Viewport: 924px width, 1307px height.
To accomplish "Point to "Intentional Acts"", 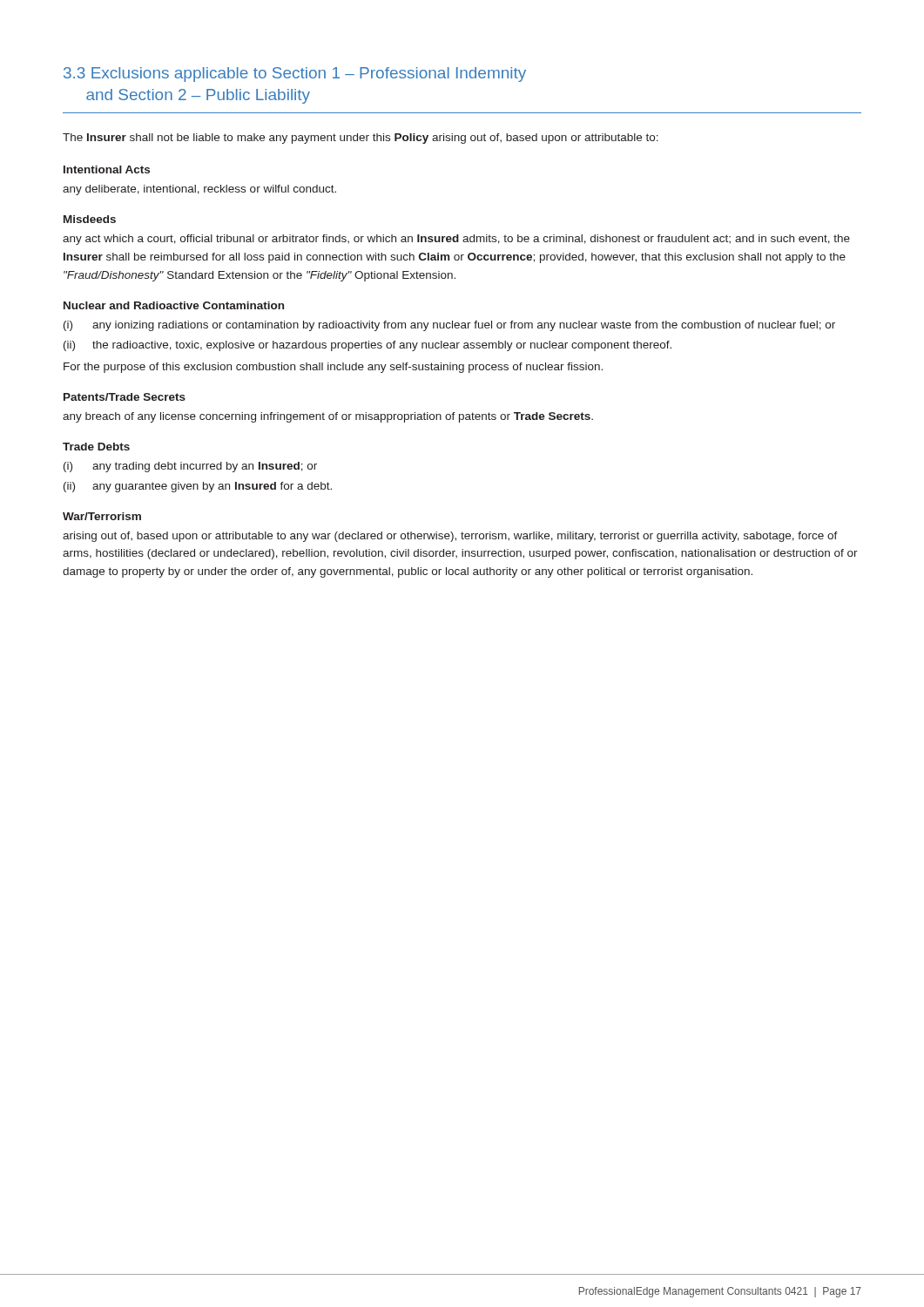I will click(x=107, y=170).
